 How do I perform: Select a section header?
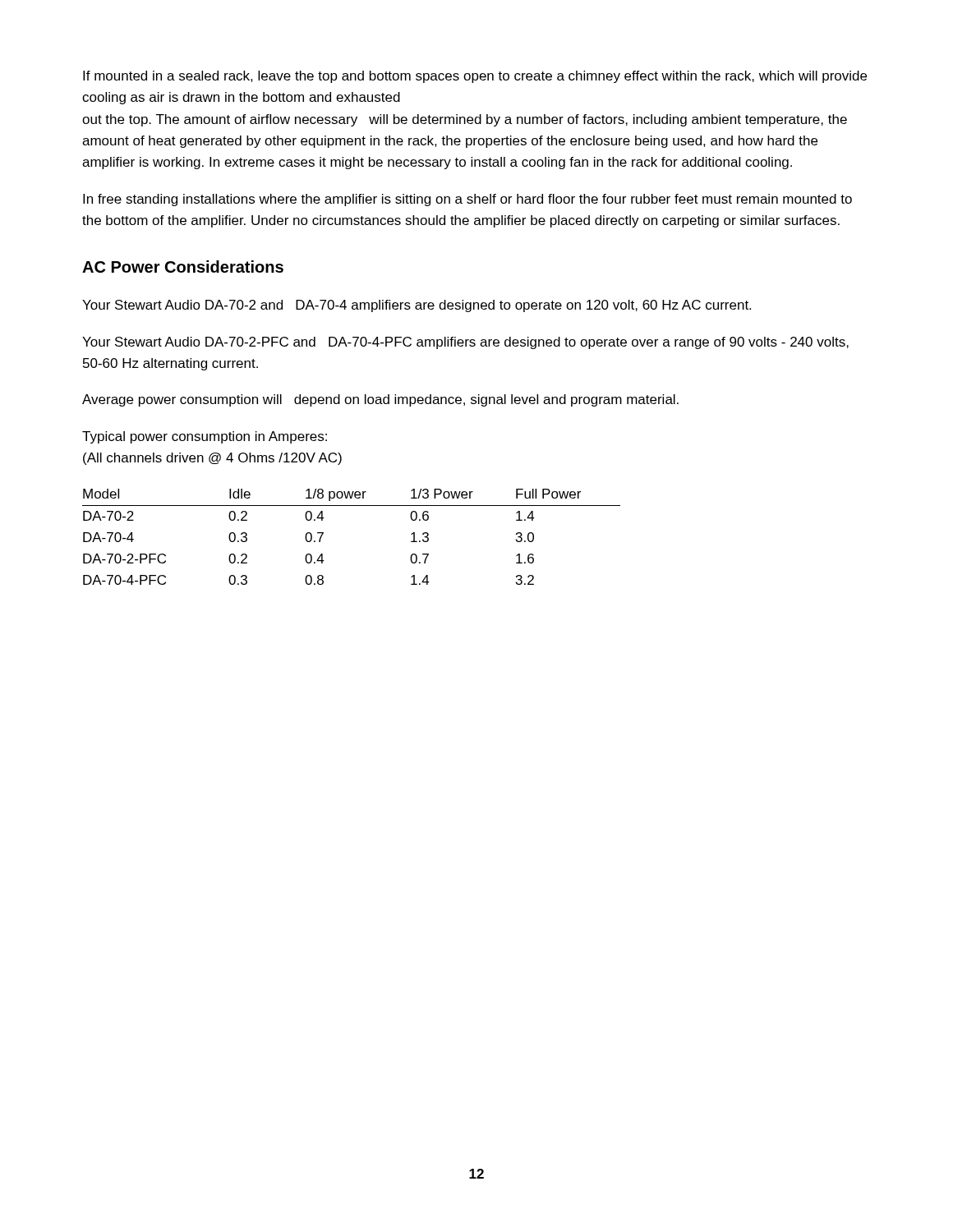[x=183, y=267]
